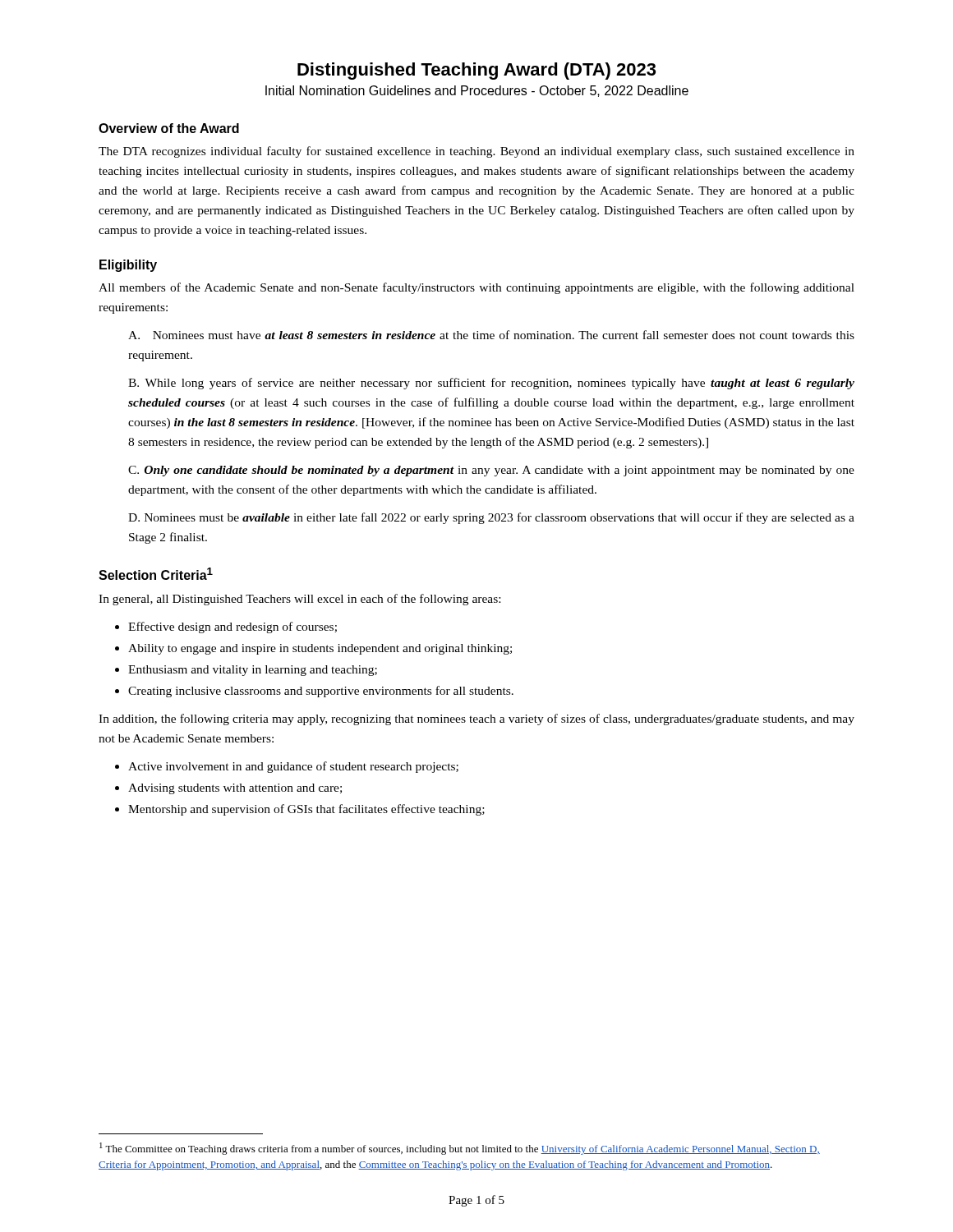The width and height of the screenshot is (953, 1232).
Task: Point to the passage starting "1 The Committee on Teaching draws criteria"
Action: pyautogui.click(x=459, y=1155)
